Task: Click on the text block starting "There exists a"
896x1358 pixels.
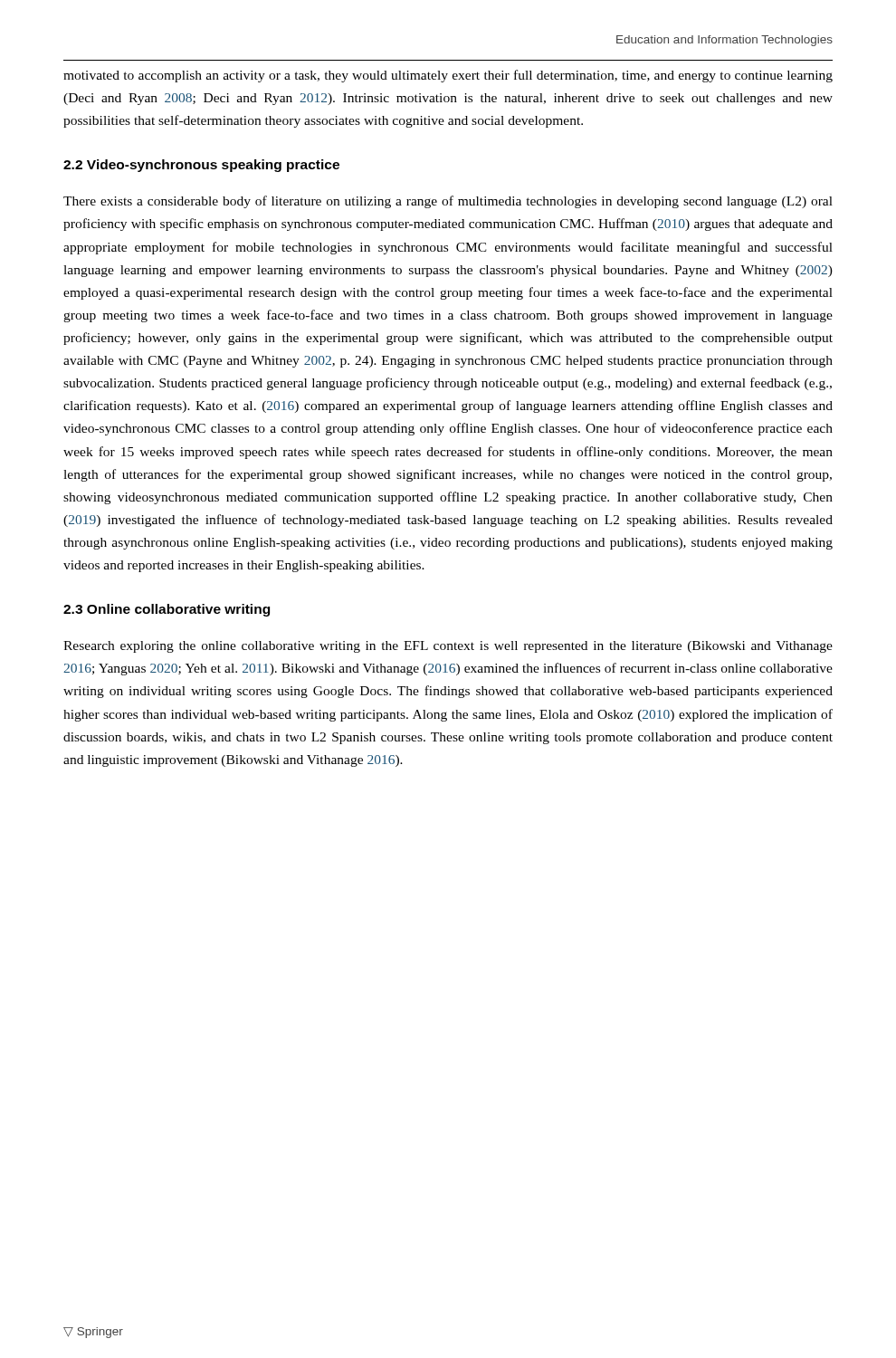Action: [x=448, y=383]
